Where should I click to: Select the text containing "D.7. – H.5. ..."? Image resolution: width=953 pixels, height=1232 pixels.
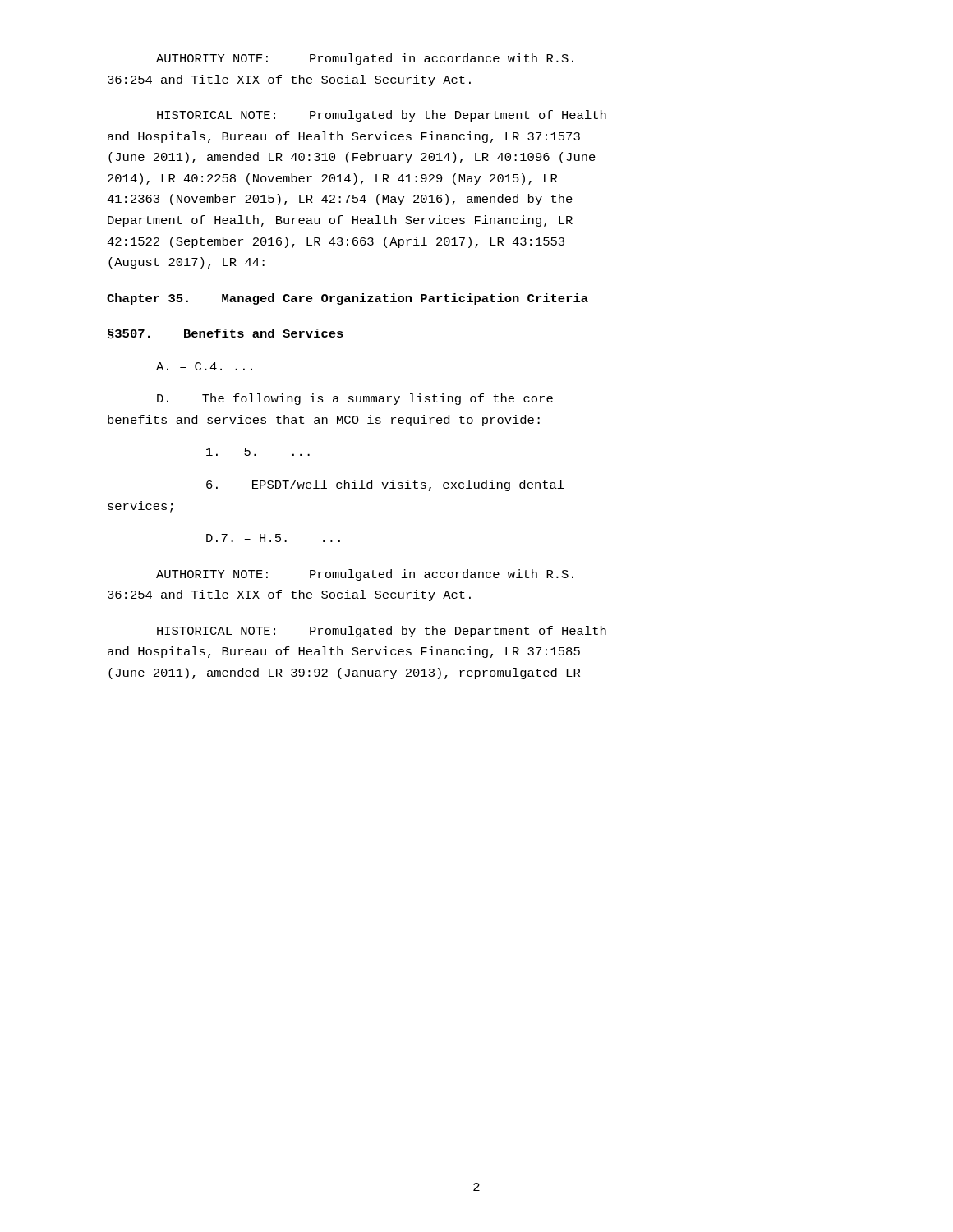tap(273, 538)
